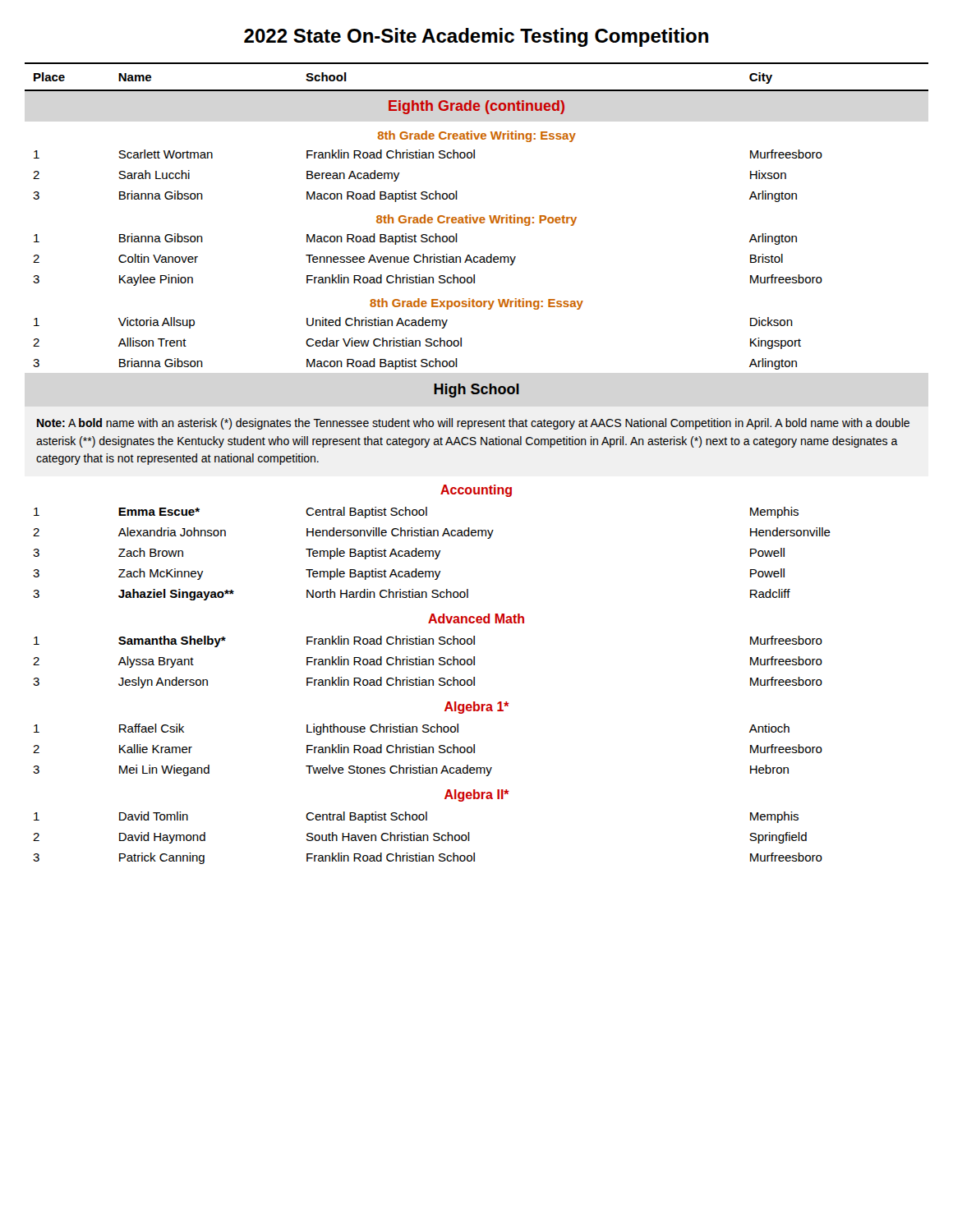Find the table that mentions "Eighth Grade (continued)"
This screenshot has width=953, height=1232.
pyautogui.click(x=476, y=465)
